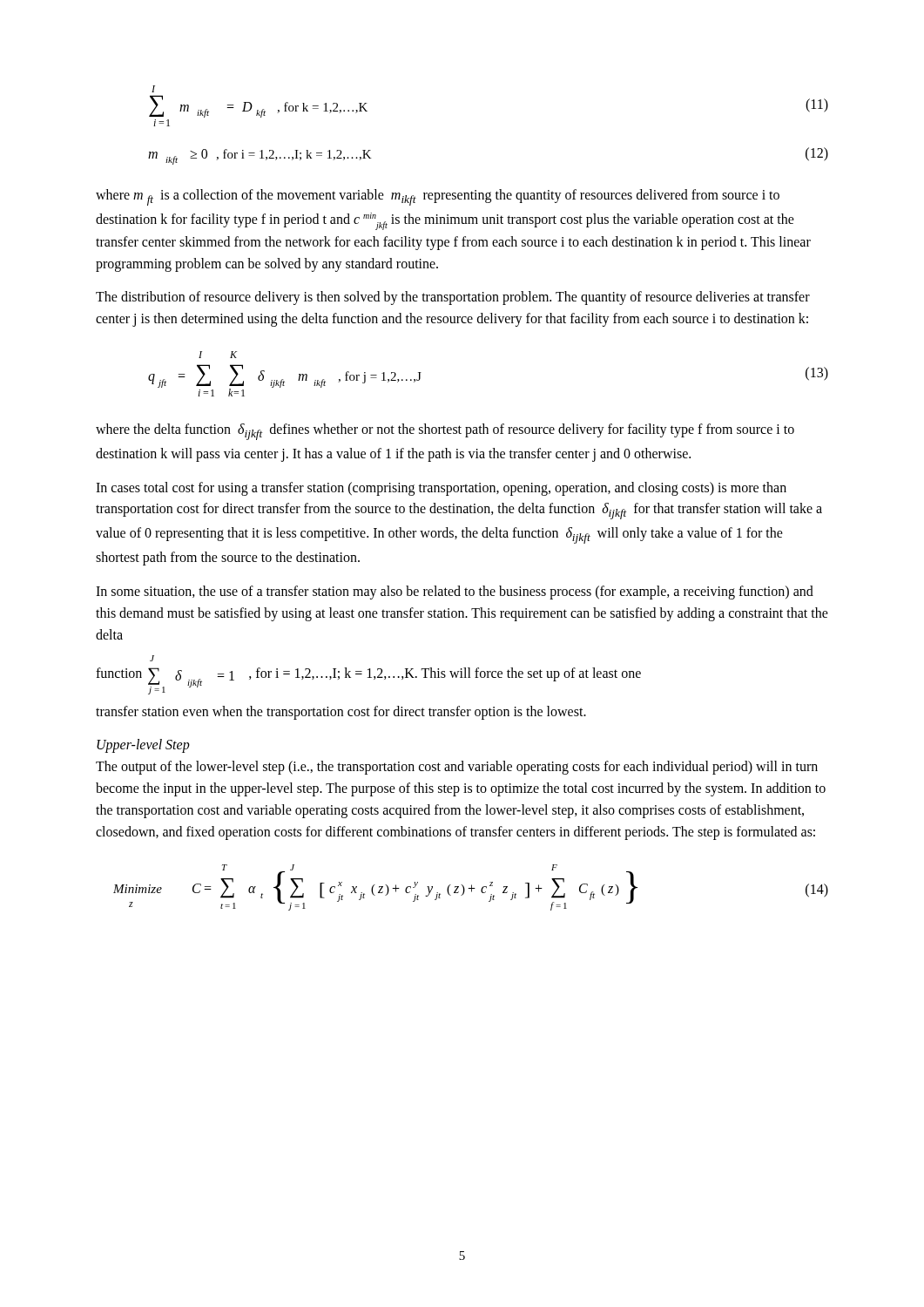The height and width of the screenshot is (1307, 924).
Task: Point to the element starting "The output of"
Action: (x=461, y=799)
